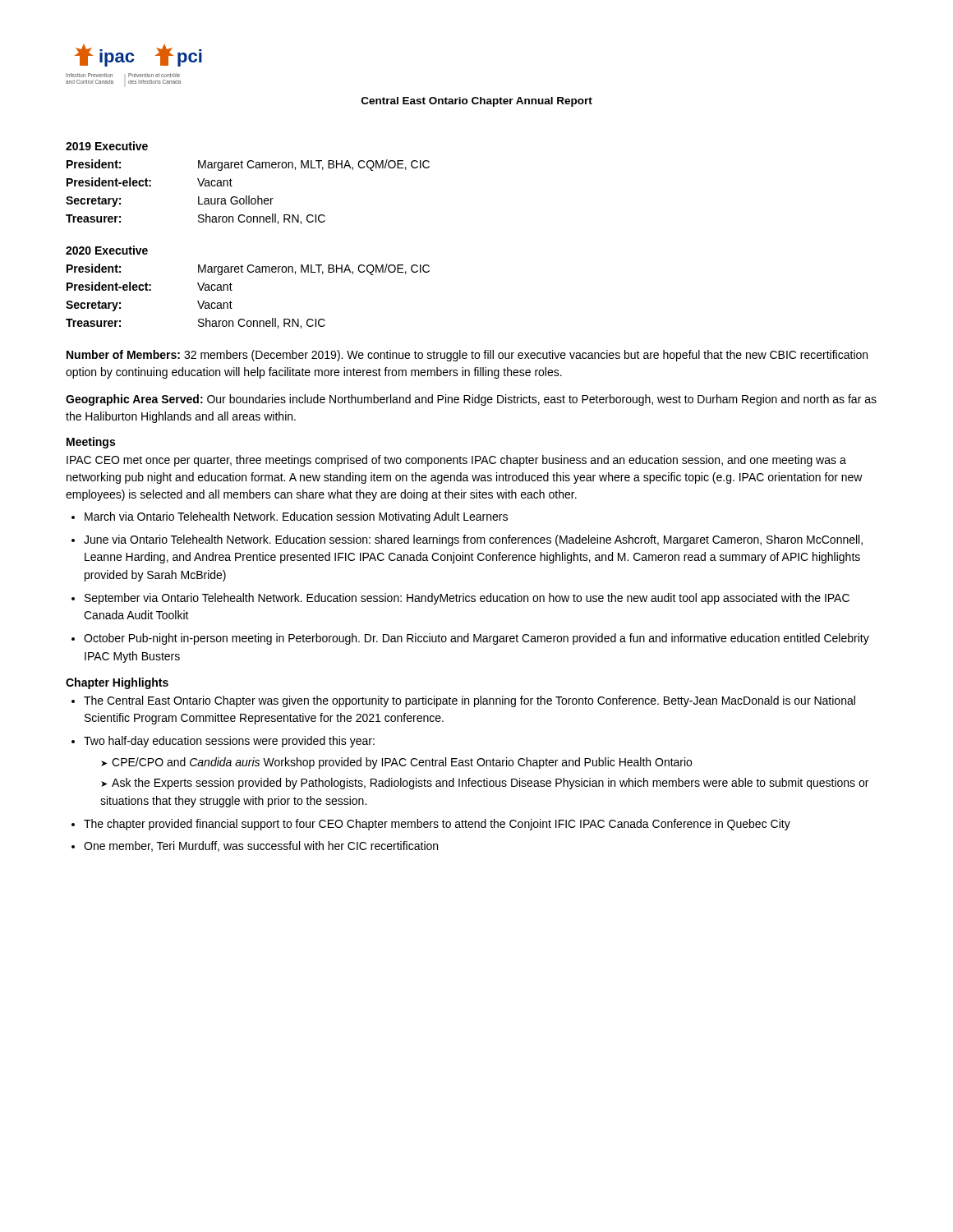Click the passage that begins "Number of Members:"
Screen dimensions: 1232x953
click(467, 363)
